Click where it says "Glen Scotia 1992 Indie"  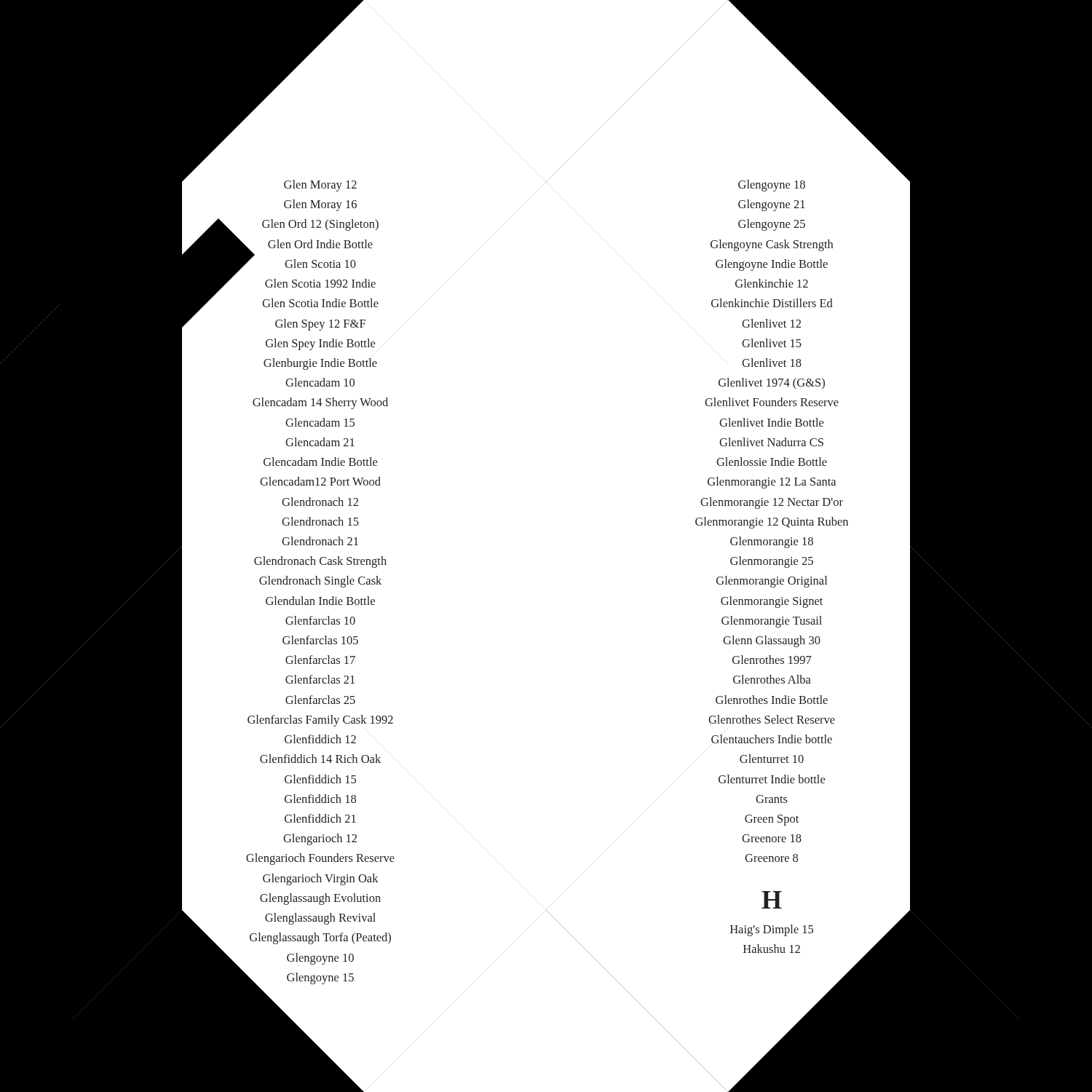point(320,284)
